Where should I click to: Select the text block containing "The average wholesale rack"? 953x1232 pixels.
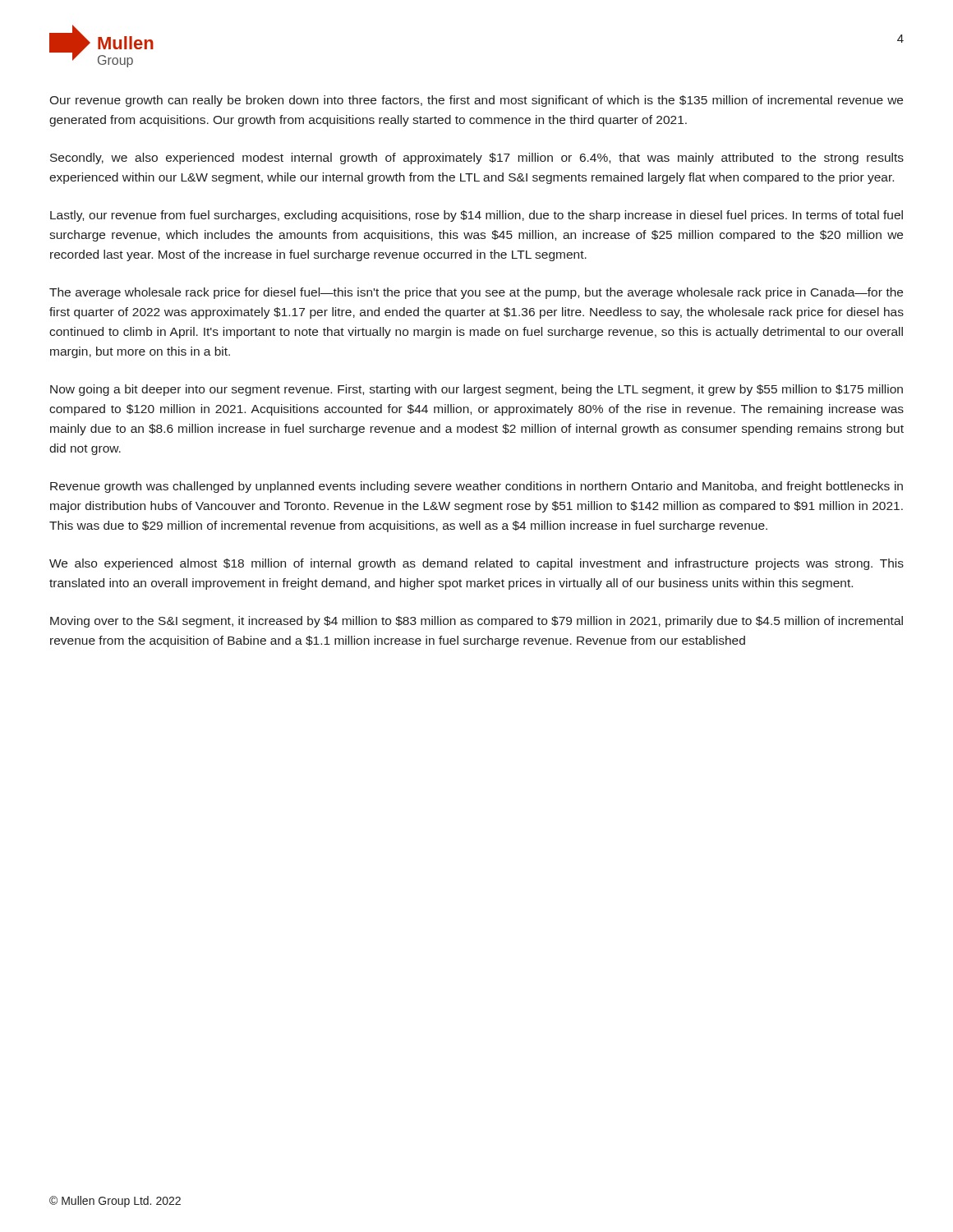pos(476,322)
